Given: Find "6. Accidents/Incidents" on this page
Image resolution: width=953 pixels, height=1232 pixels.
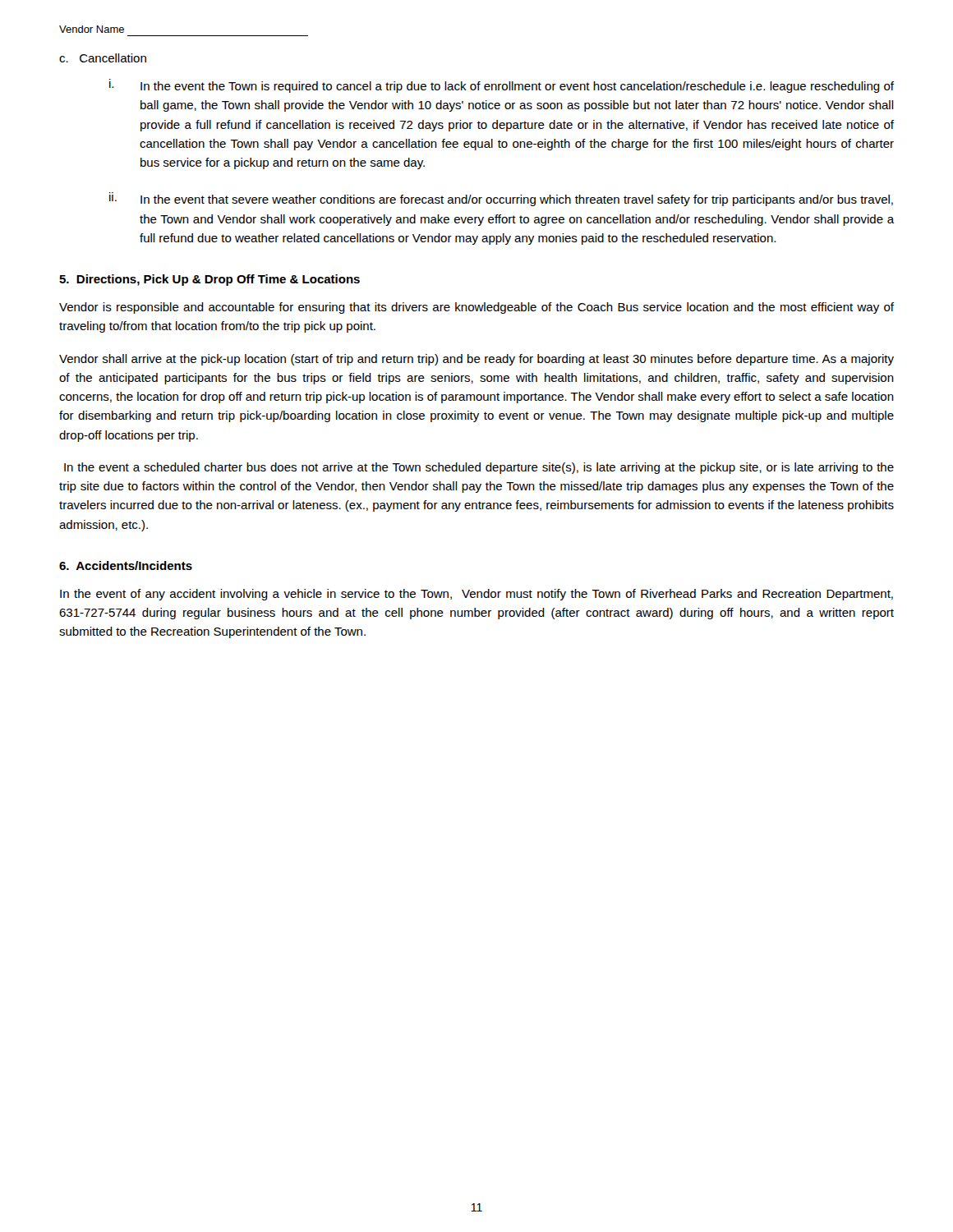Looking at the screenshot, I should [126, 565].
